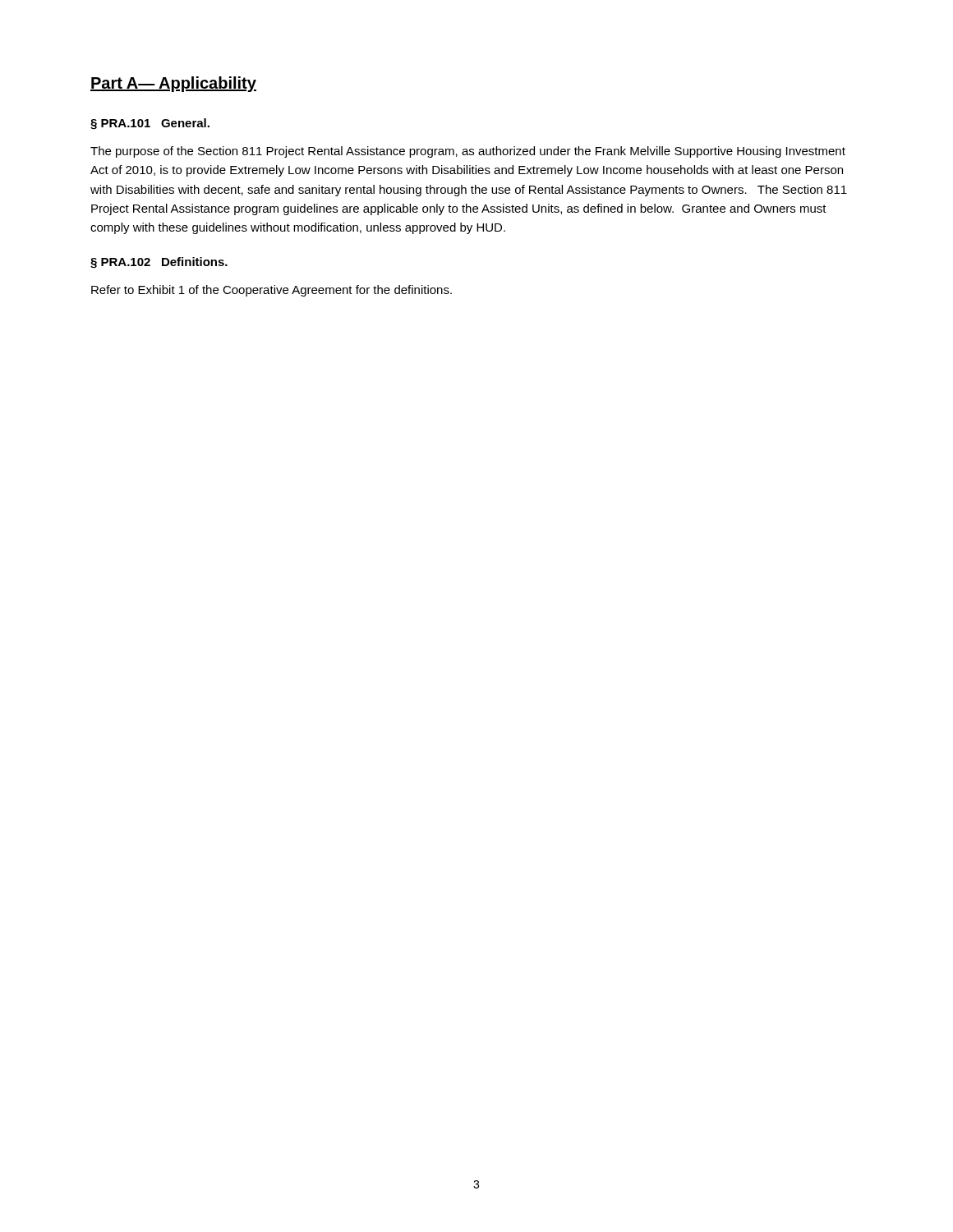The image size is (953, 1232).
Task: Point to the block starting "The purpose of the Section"
Action: click(469, 189)
